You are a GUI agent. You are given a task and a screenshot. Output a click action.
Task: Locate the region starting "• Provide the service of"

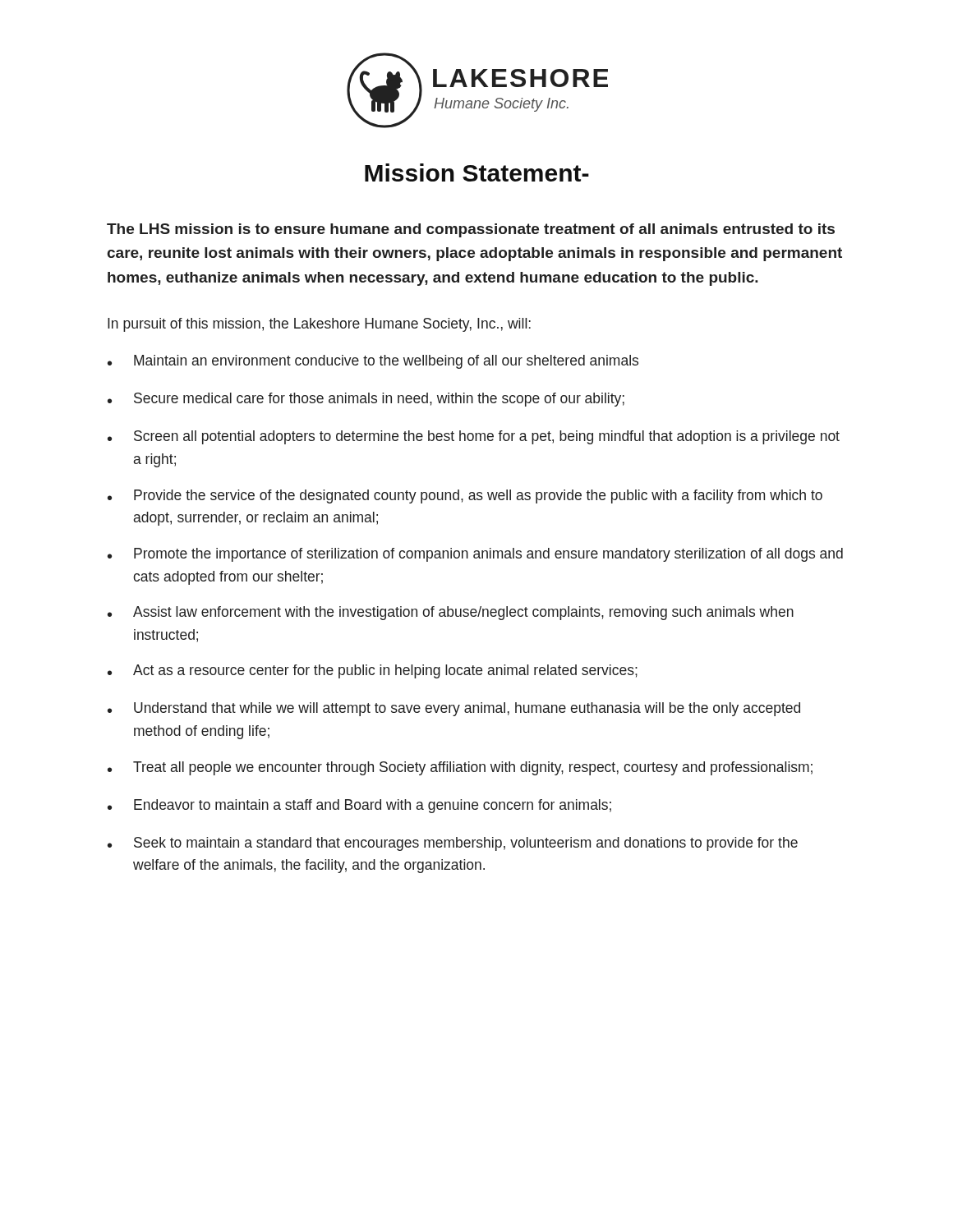(476, 507)
